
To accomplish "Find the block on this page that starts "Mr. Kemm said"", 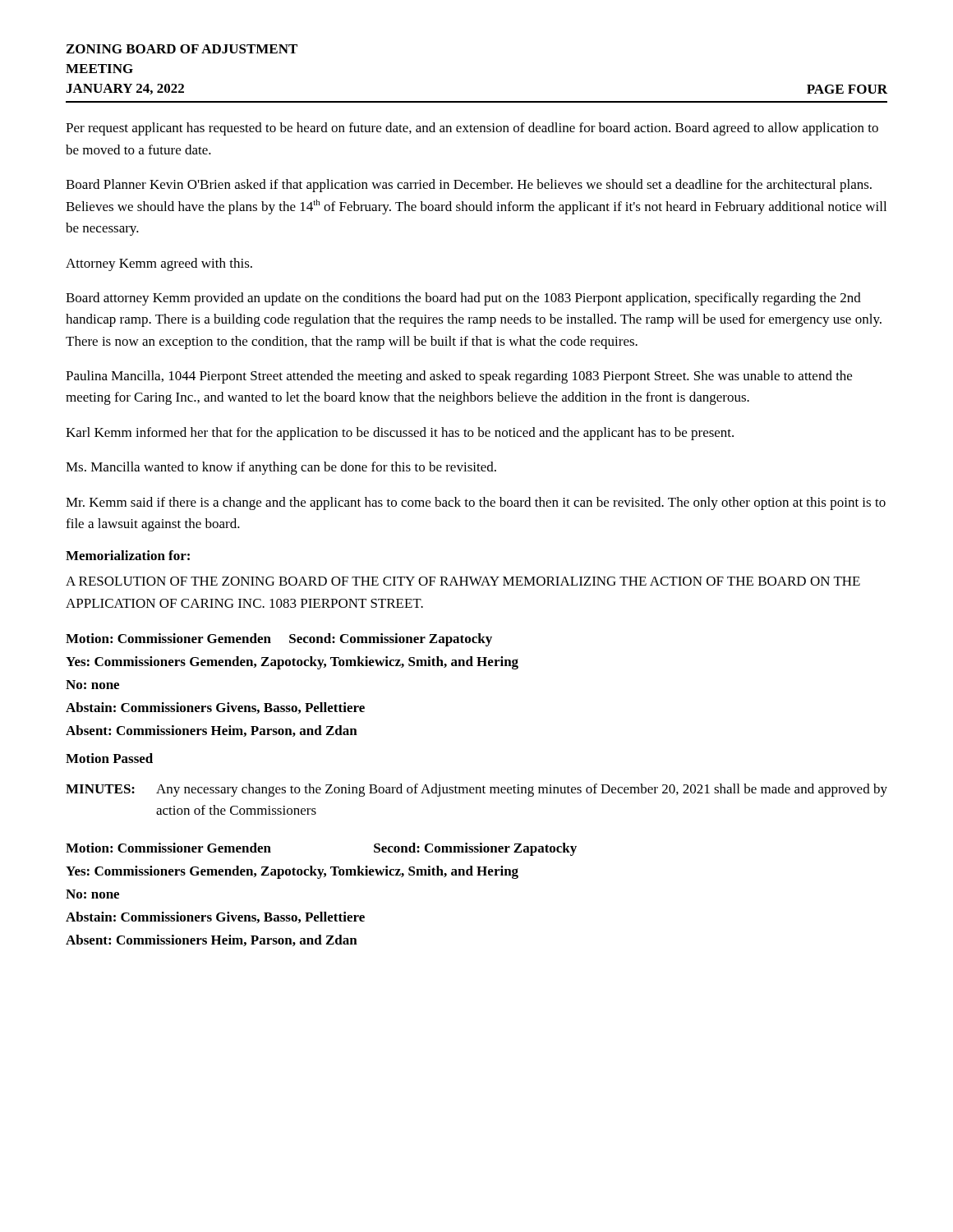I will click(476, 513).
